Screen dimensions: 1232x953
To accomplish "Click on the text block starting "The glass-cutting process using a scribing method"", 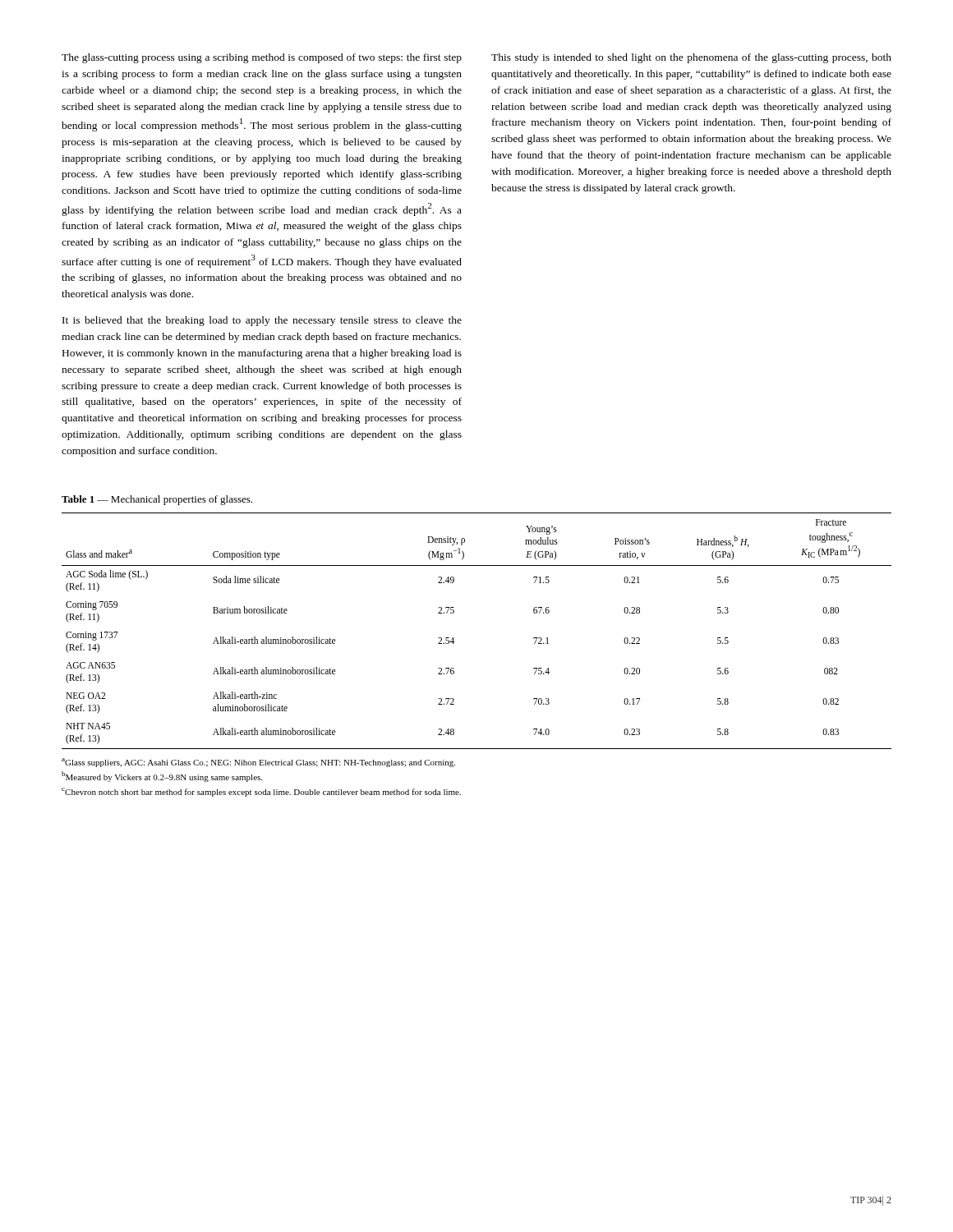I will coord(262,176).
